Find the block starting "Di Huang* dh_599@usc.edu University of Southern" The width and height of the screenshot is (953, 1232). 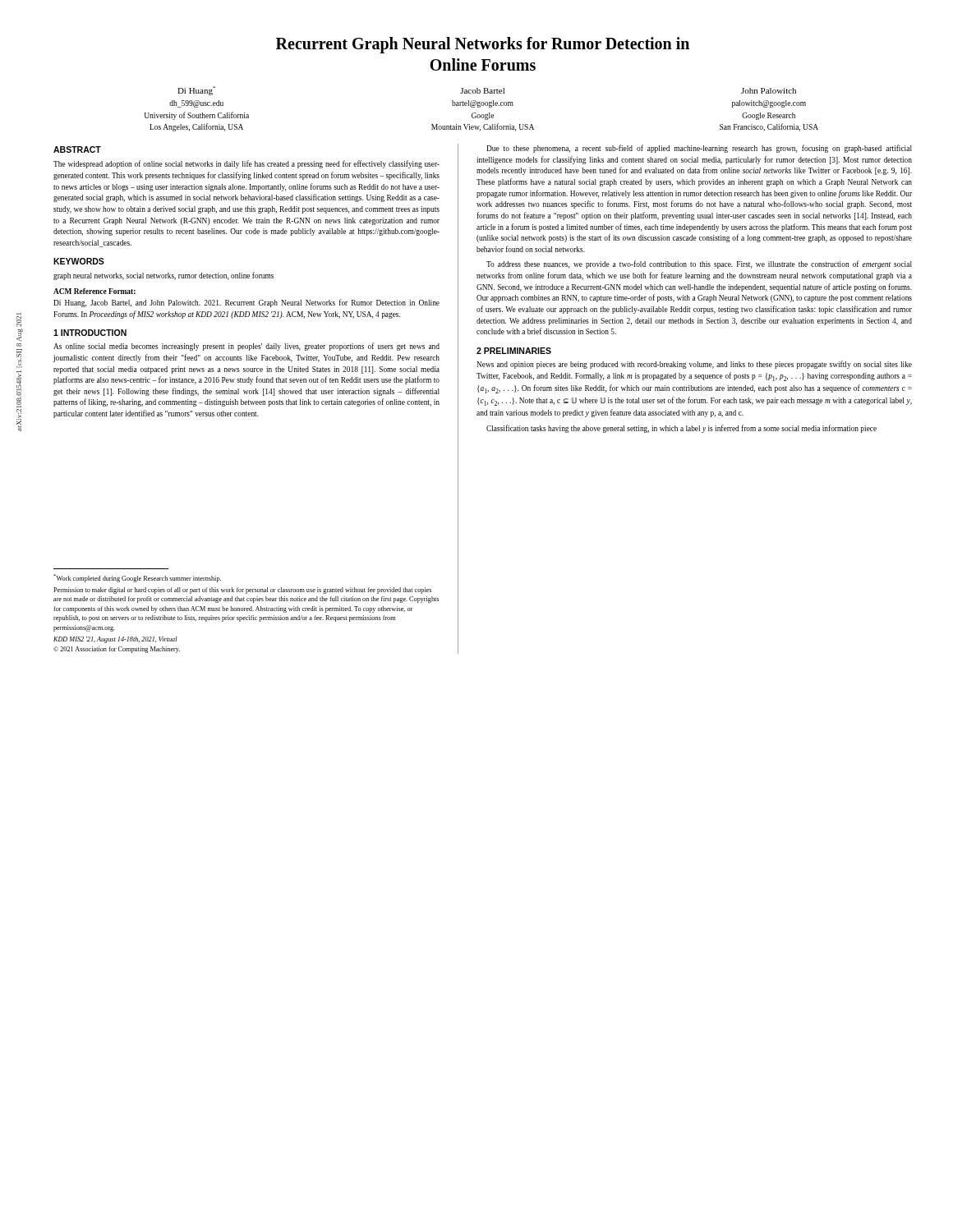click(483, 109)
